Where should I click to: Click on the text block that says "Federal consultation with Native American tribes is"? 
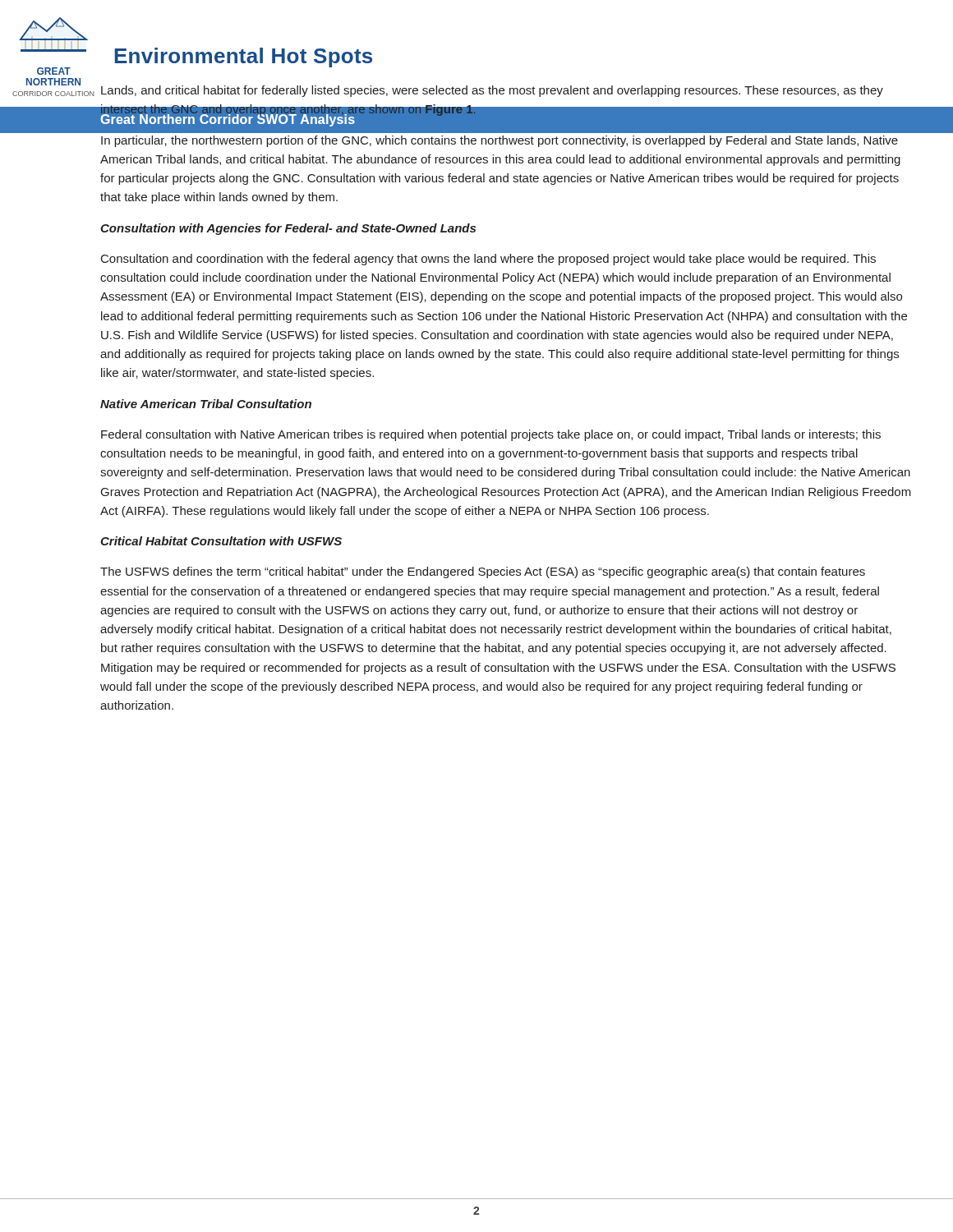506,472
